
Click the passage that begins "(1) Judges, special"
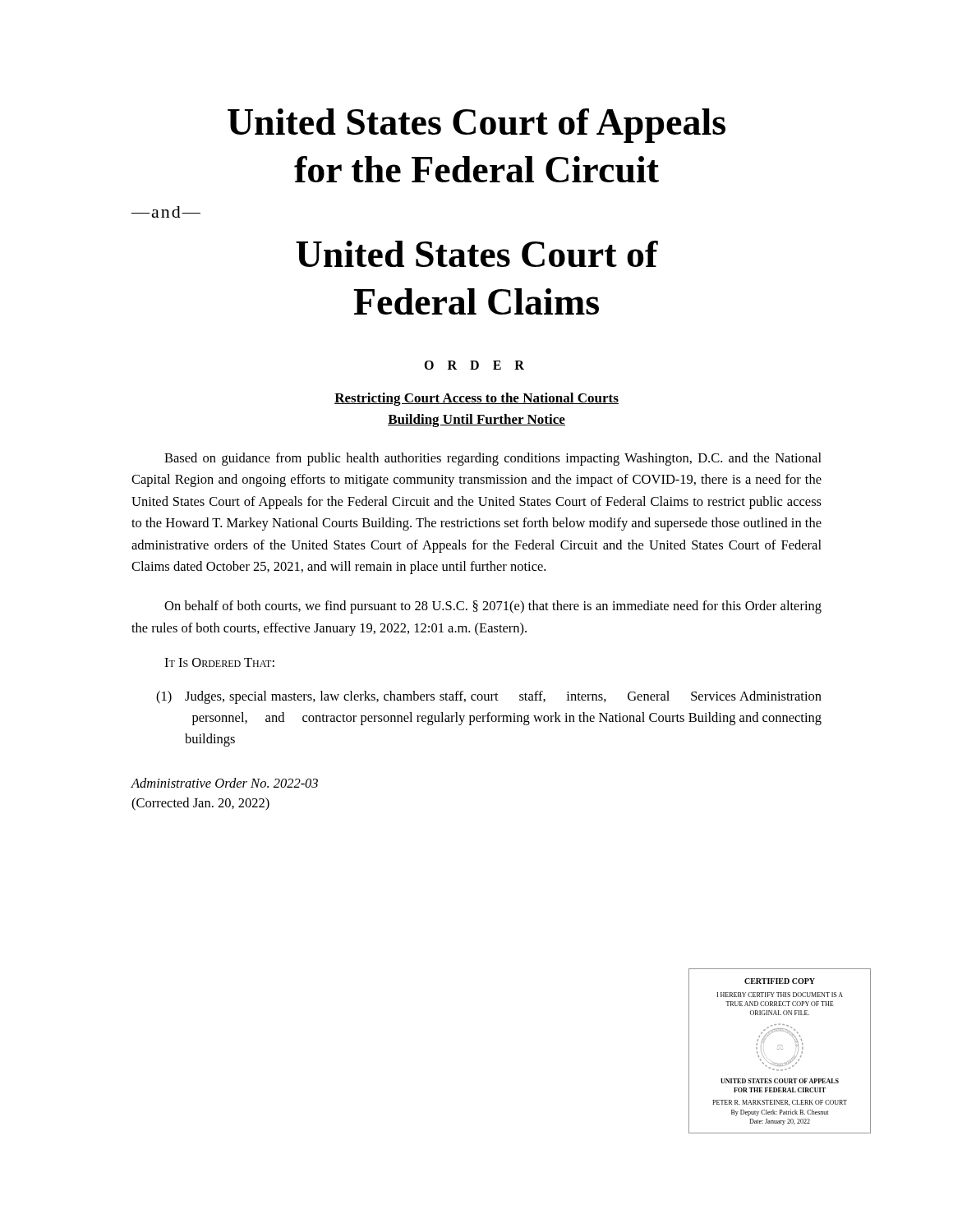pyautogui.click(x=489, y=718)
